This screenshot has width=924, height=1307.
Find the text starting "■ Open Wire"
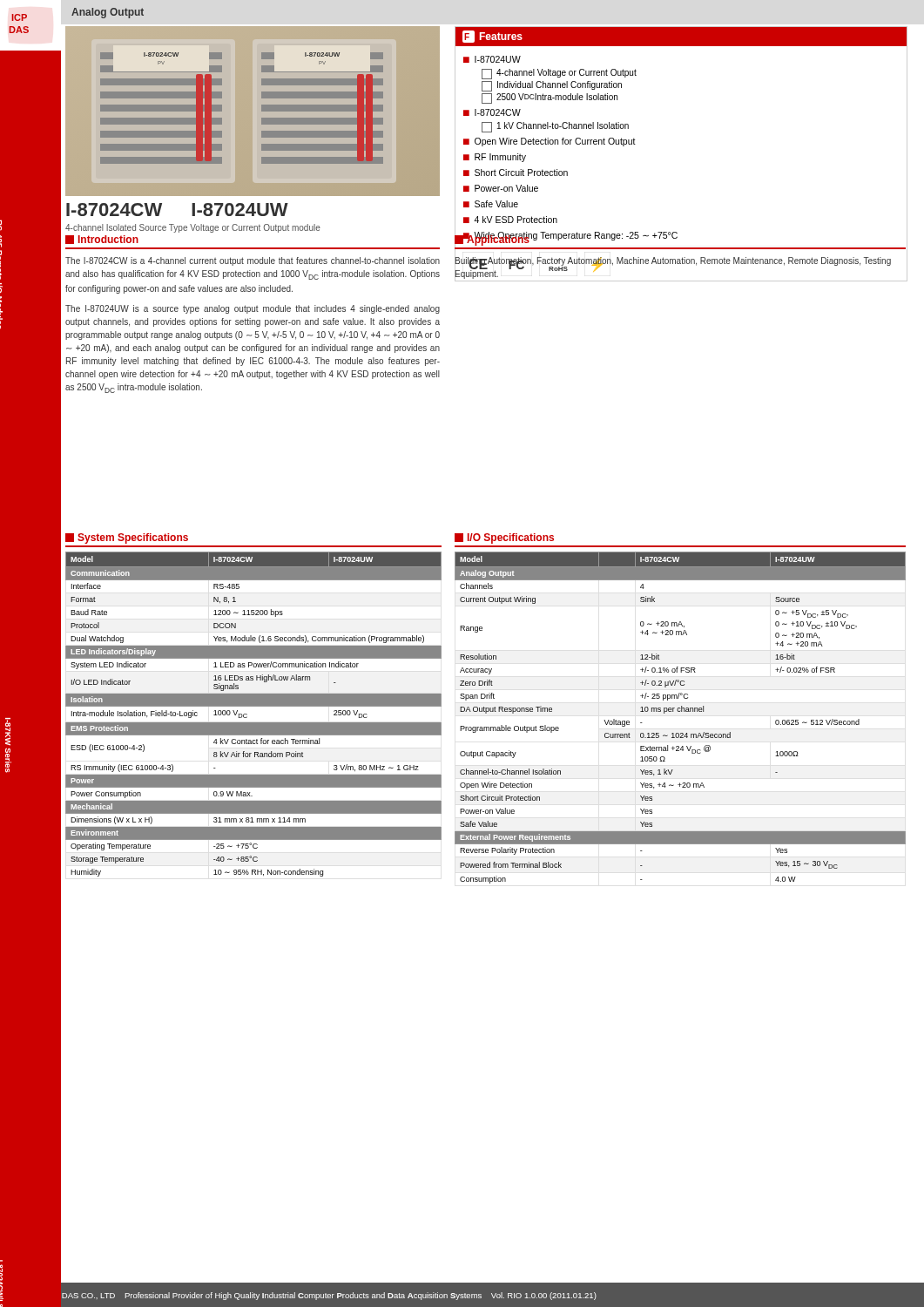(x=549, y=141)
